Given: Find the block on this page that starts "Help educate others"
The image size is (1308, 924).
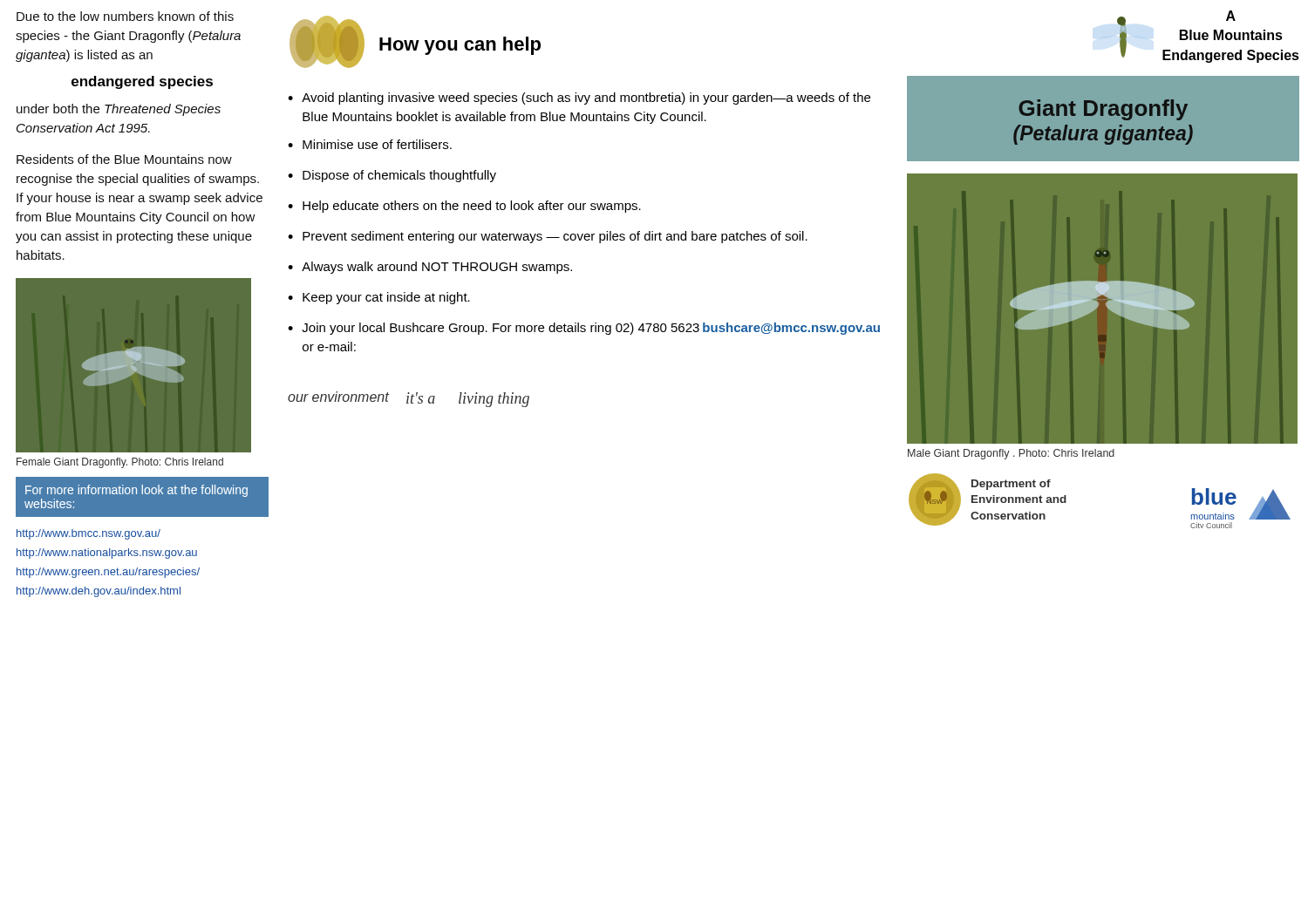Looking at the screenshot, I should 472,205.
